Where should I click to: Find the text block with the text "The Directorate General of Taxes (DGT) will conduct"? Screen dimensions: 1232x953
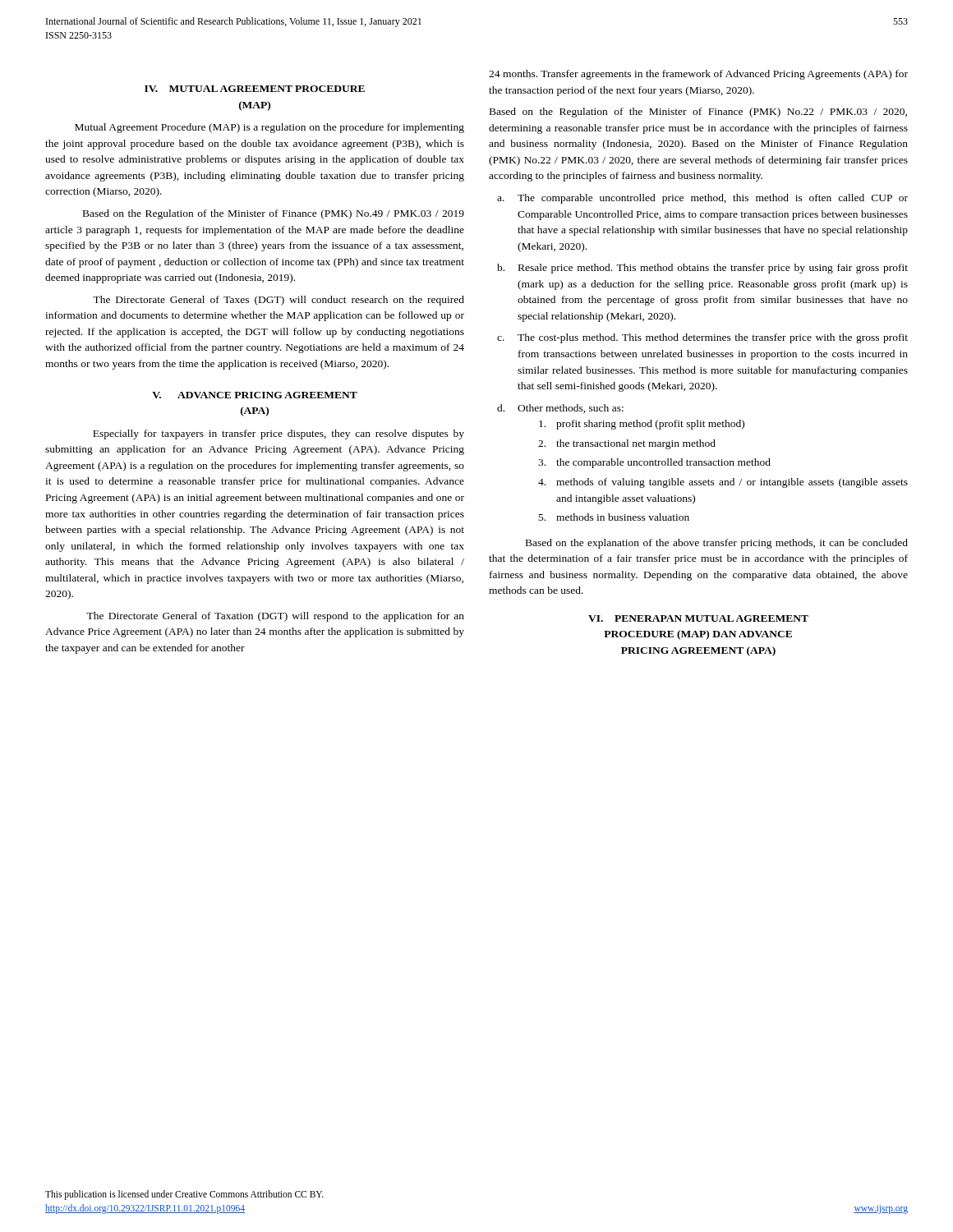coord(255,332)
